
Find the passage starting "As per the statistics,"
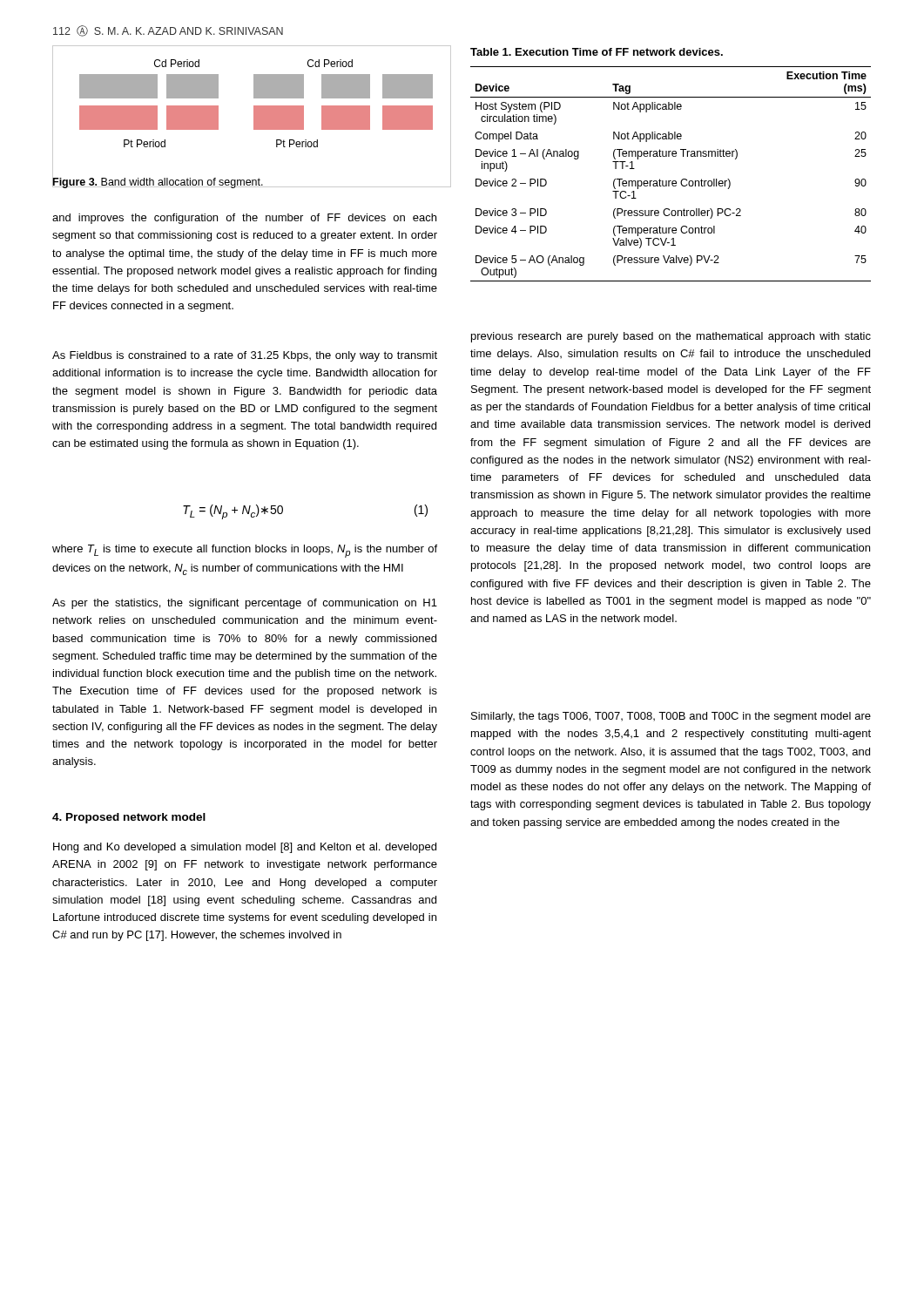pos(245,682)
